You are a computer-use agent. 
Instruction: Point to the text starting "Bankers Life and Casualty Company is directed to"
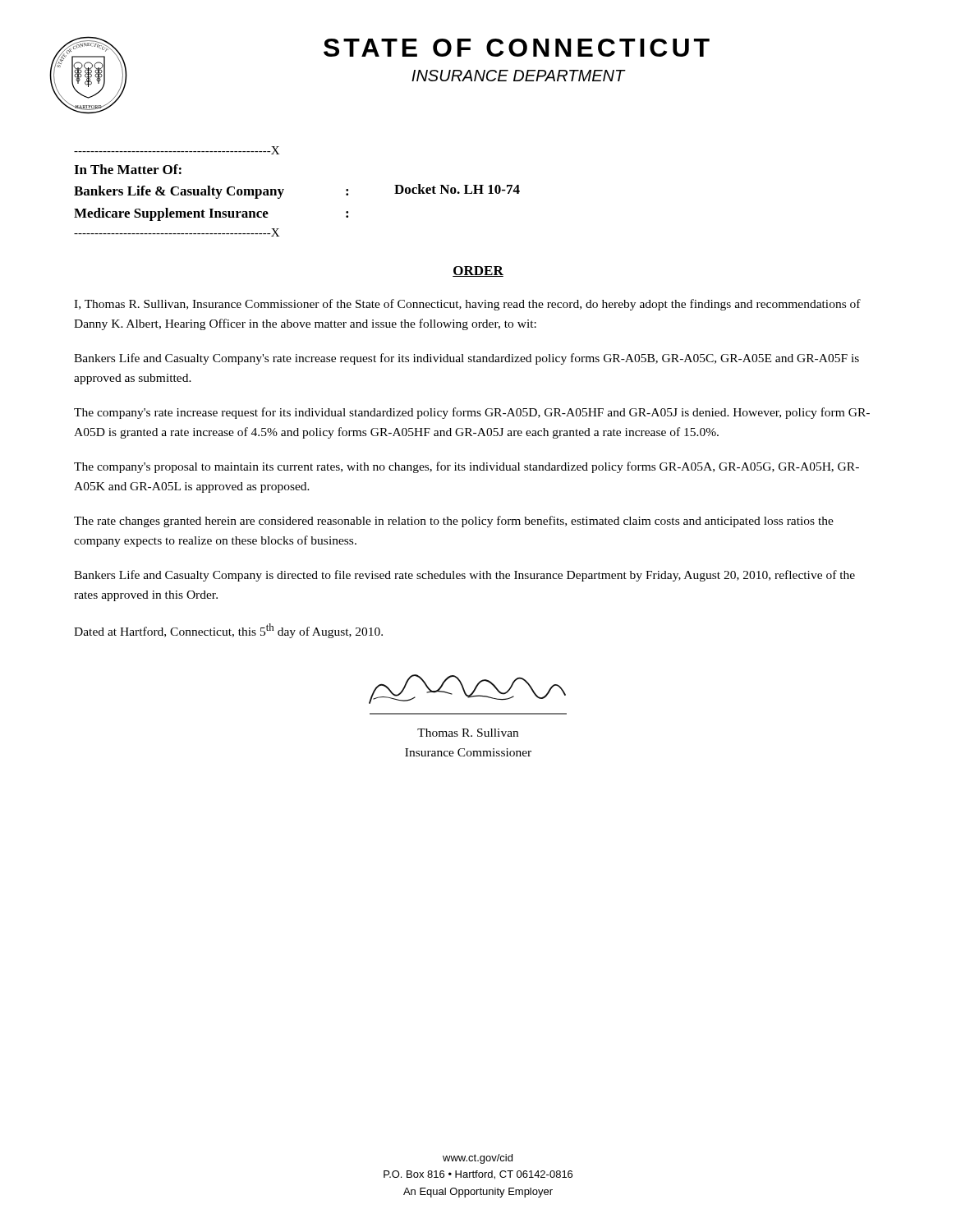[464, 585]
